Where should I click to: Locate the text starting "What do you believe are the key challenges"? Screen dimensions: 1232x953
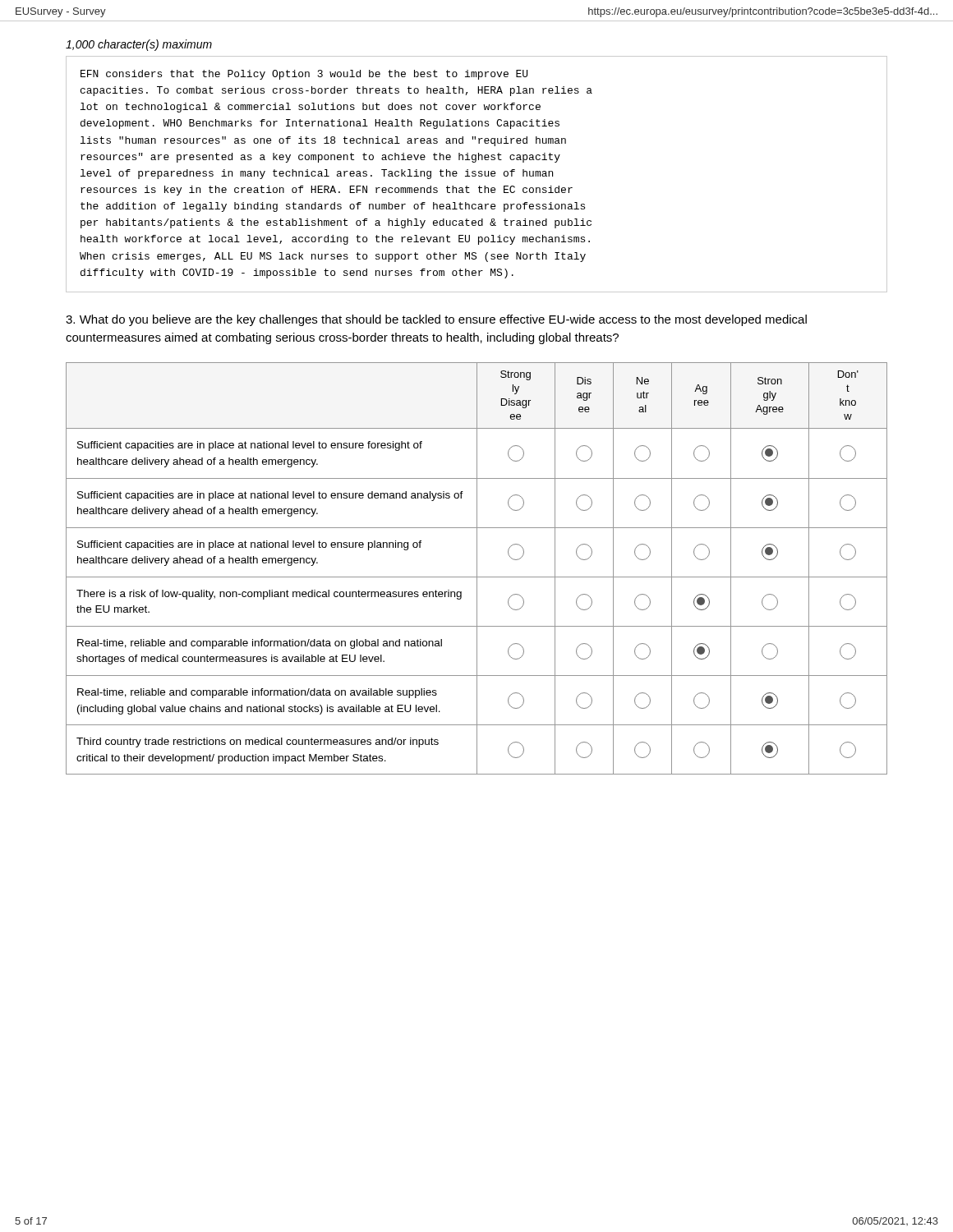pos(437,328)
